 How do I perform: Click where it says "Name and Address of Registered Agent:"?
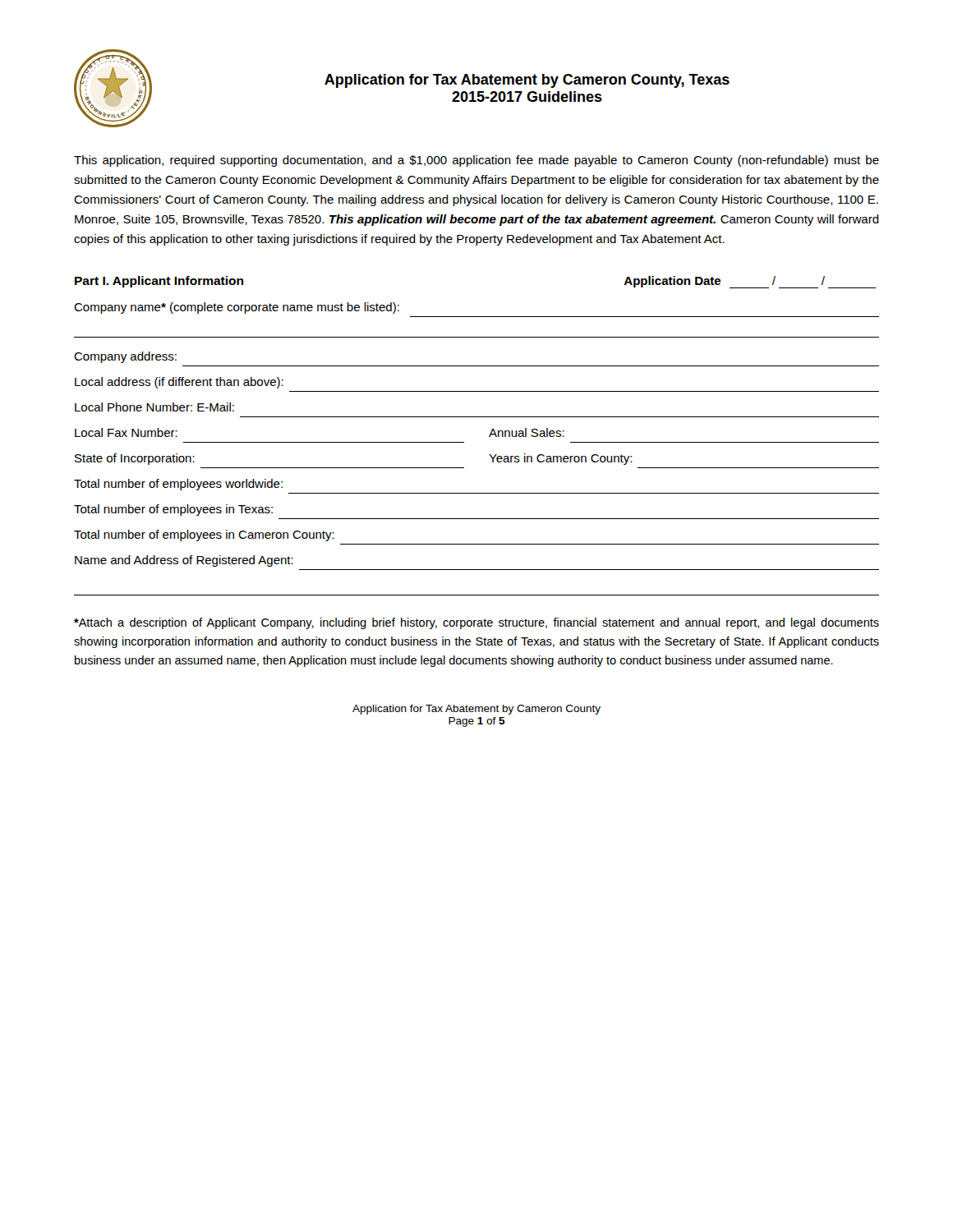(x=476, y=561)
